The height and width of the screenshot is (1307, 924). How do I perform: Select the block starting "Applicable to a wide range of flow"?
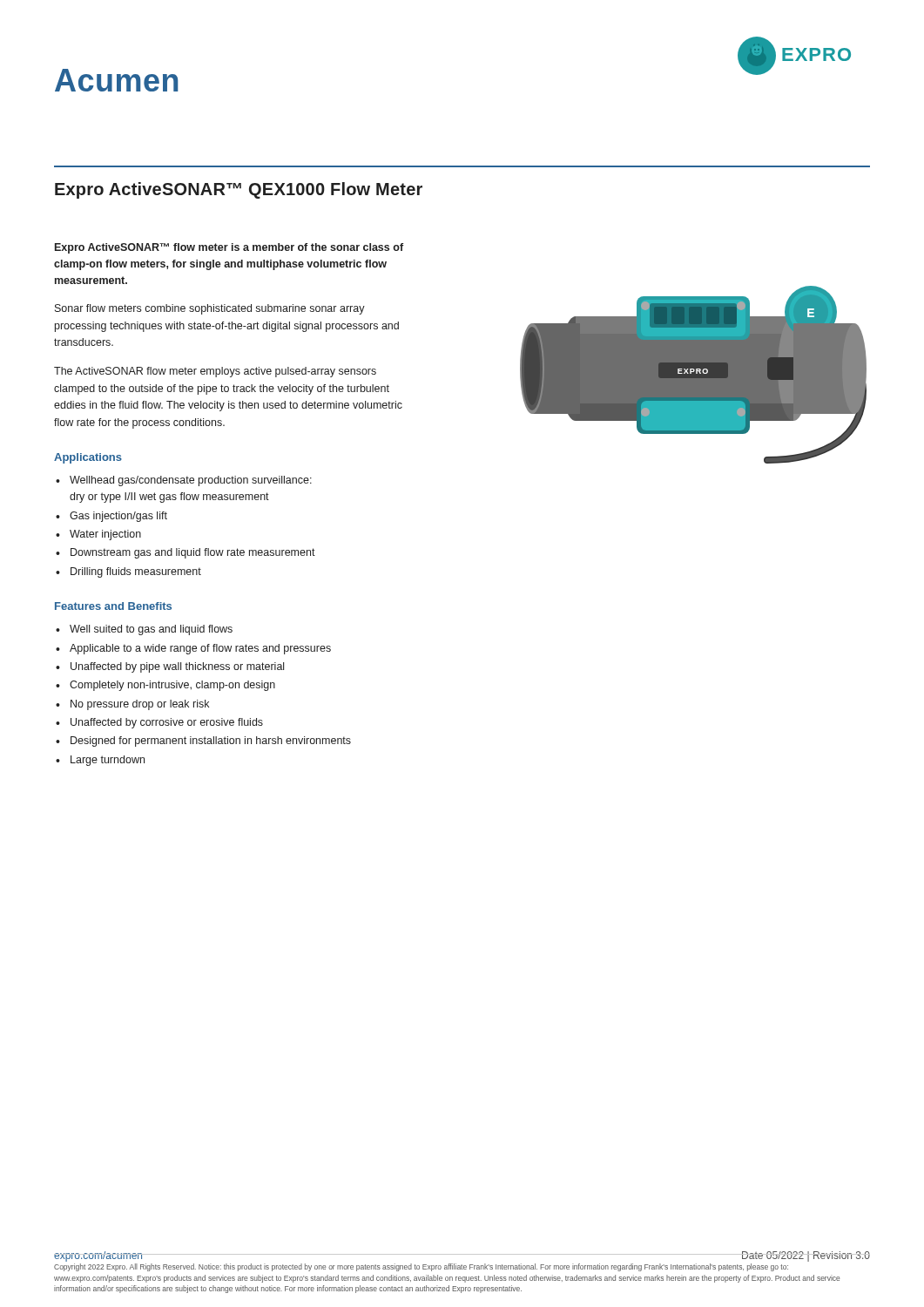[200, 648]
